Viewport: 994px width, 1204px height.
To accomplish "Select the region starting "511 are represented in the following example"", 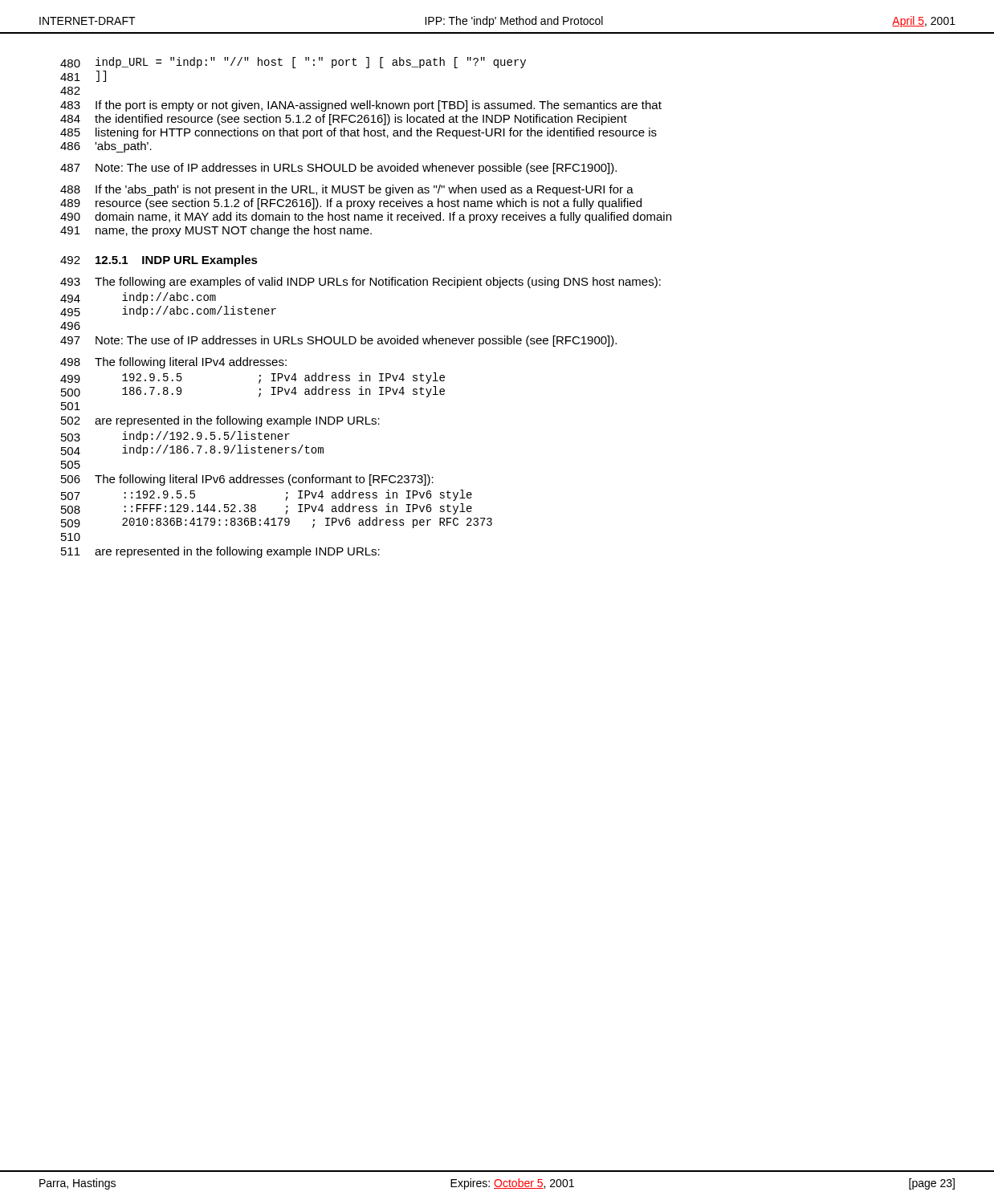I will tap(220, 552).
